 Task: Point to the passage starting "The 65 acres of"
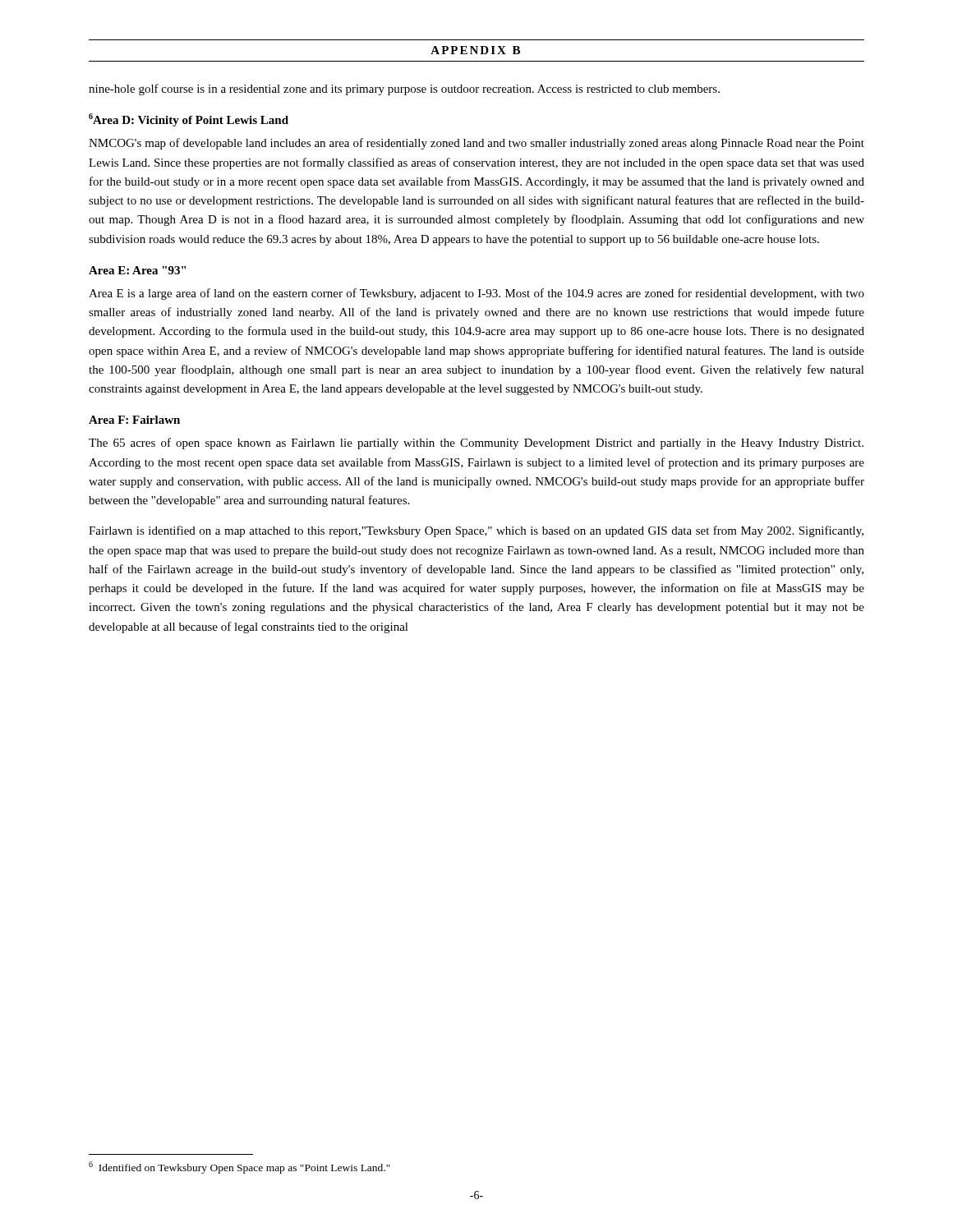coord(476,472)
